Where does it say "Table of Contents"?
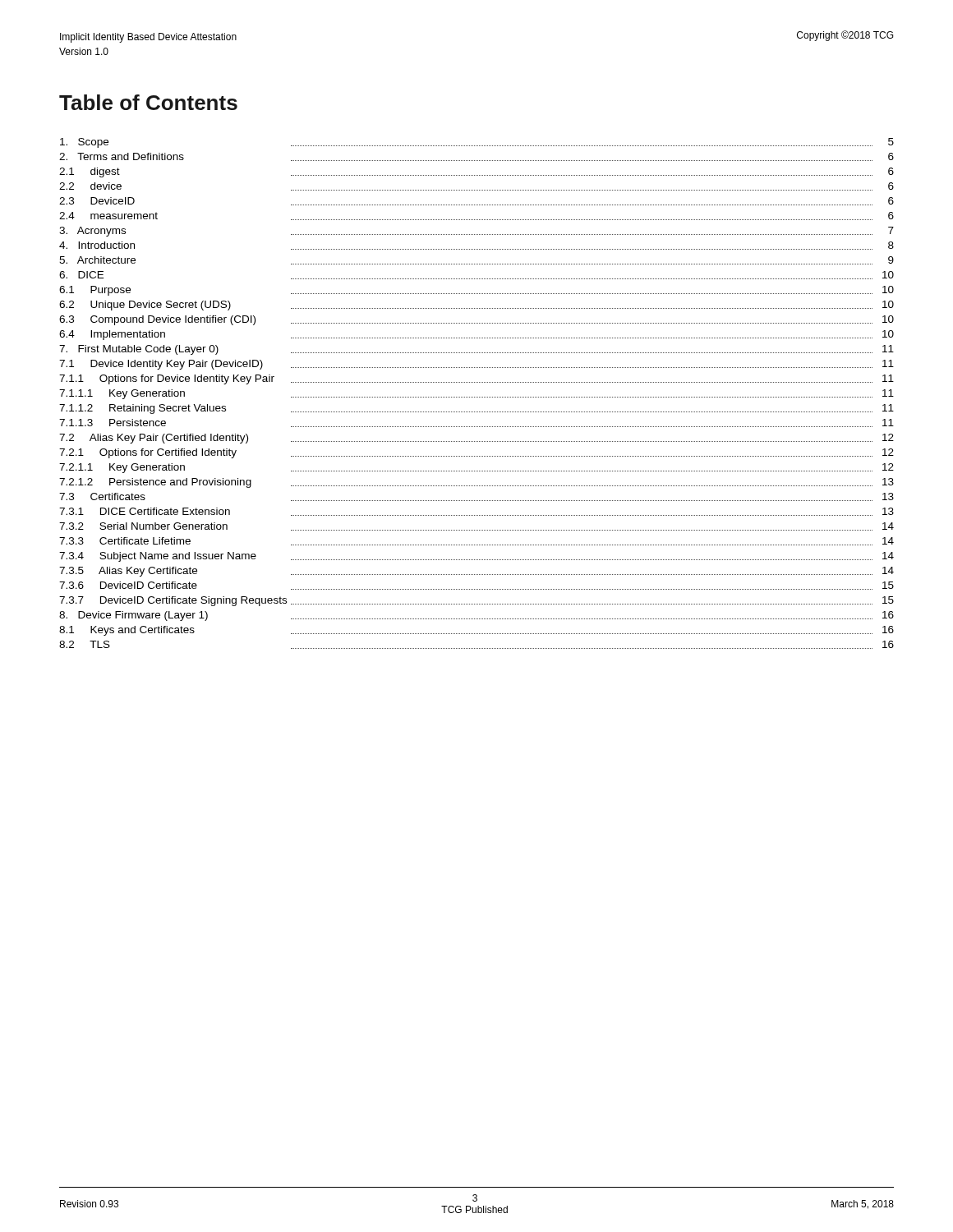 point(149,103)
